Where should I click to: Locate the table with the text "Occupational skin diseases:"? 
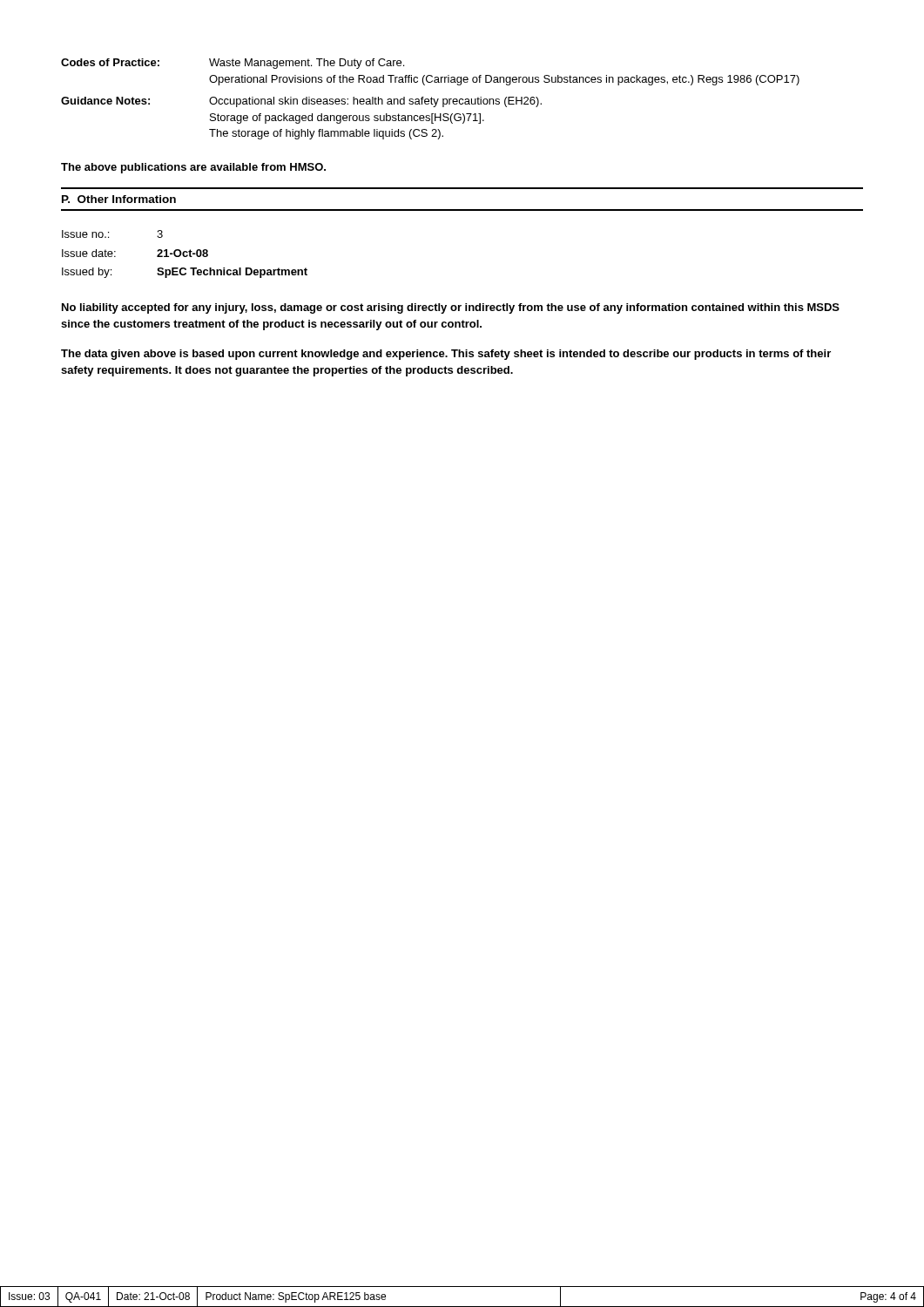462,99
